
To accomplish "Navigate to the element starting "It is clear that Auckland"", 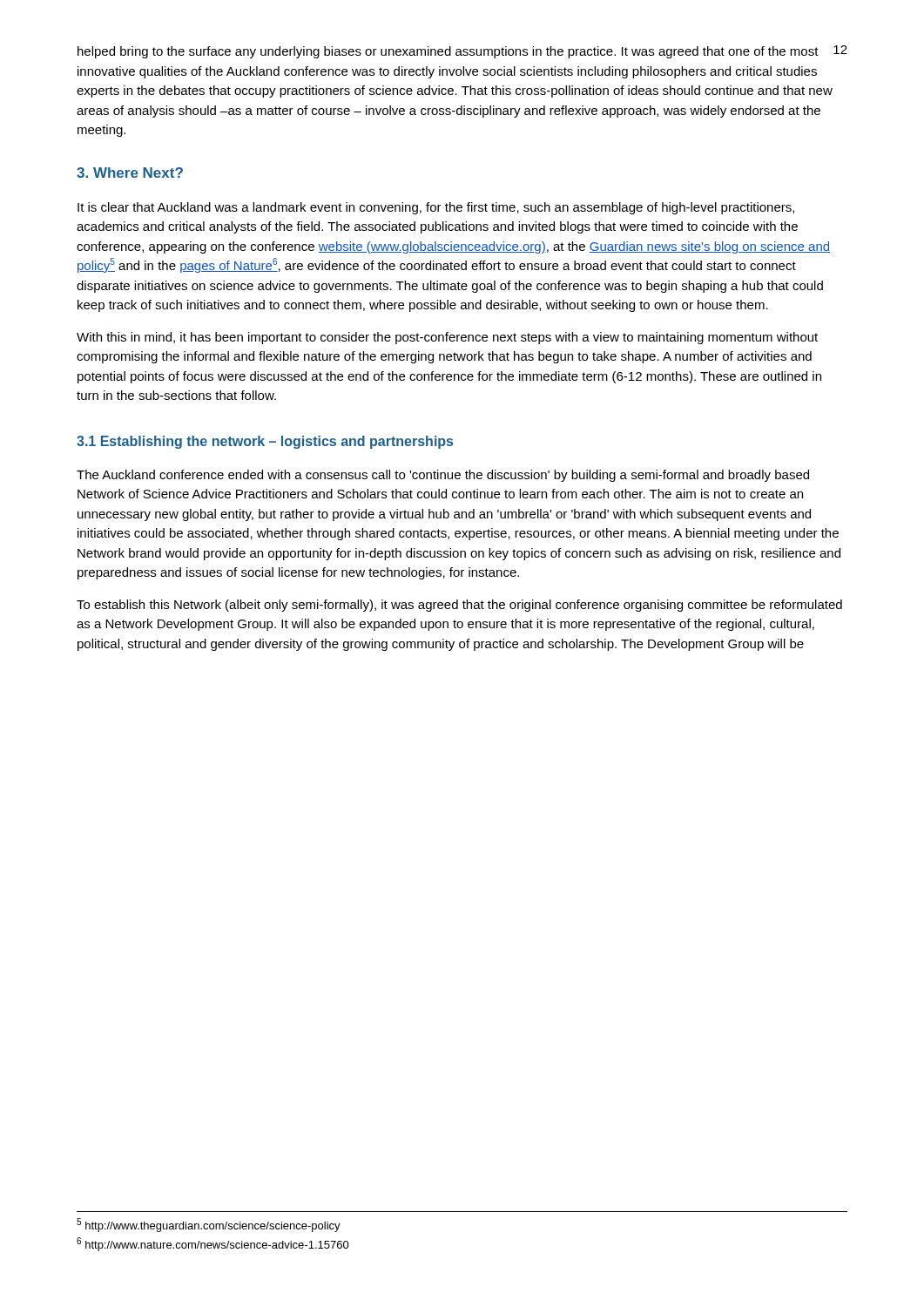I will 462,256.
